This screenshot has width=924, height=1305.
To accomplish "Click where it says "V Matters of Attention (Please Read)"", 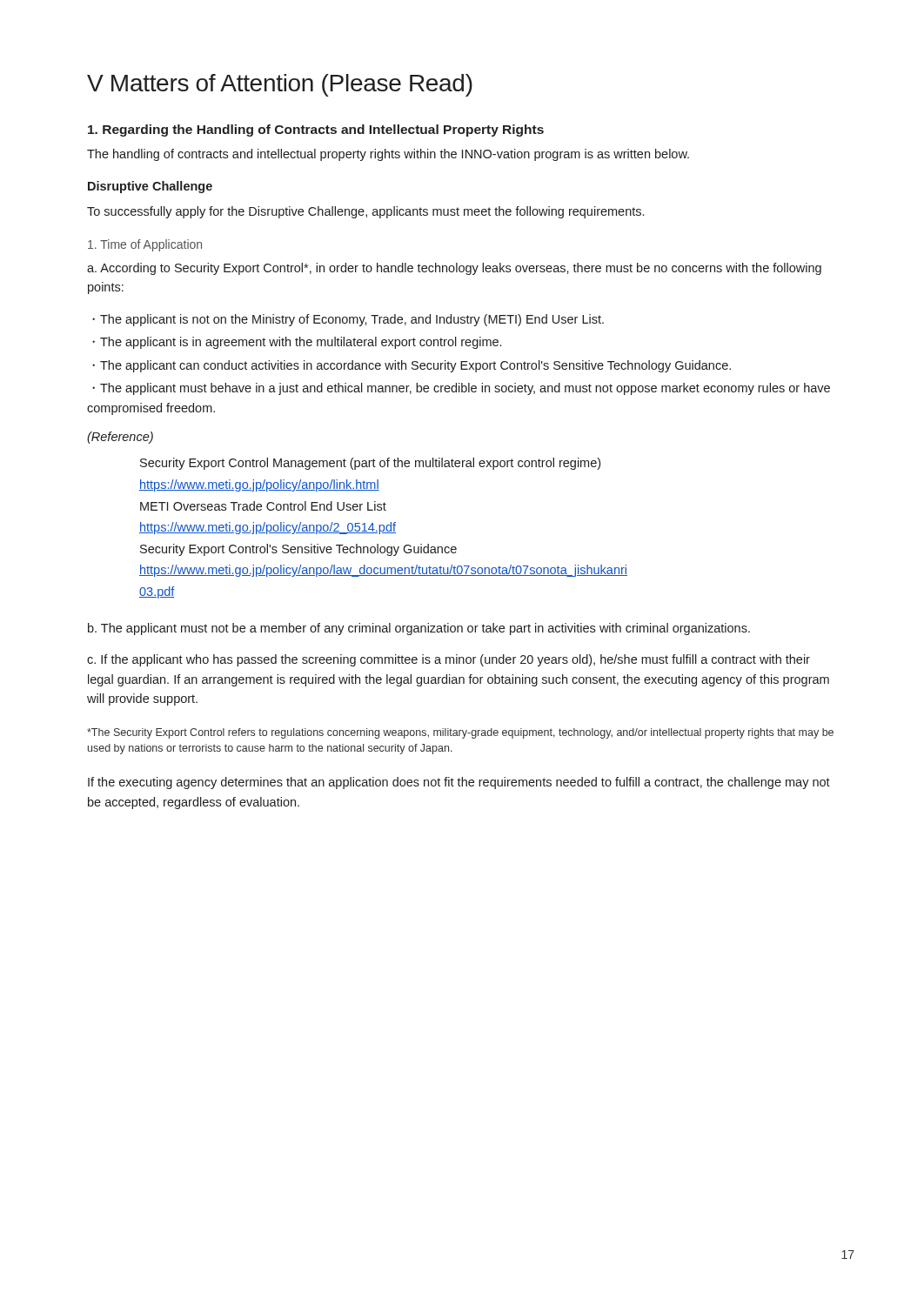I will click(x=462, y=84).
